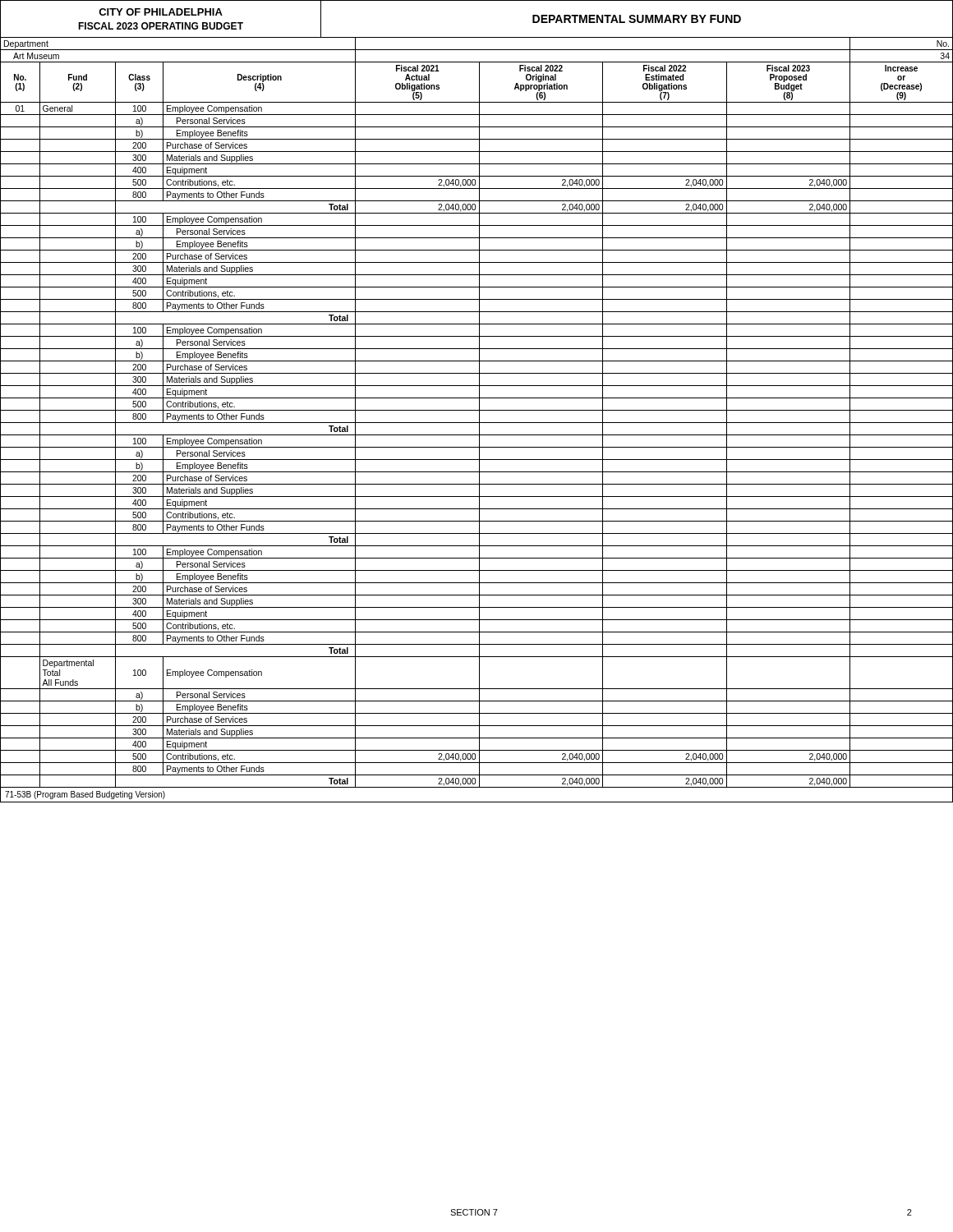Find the table that mentions "Materials and Supplies"
The width and height of the screenshot is (953, 1232).
pos(476,412)
